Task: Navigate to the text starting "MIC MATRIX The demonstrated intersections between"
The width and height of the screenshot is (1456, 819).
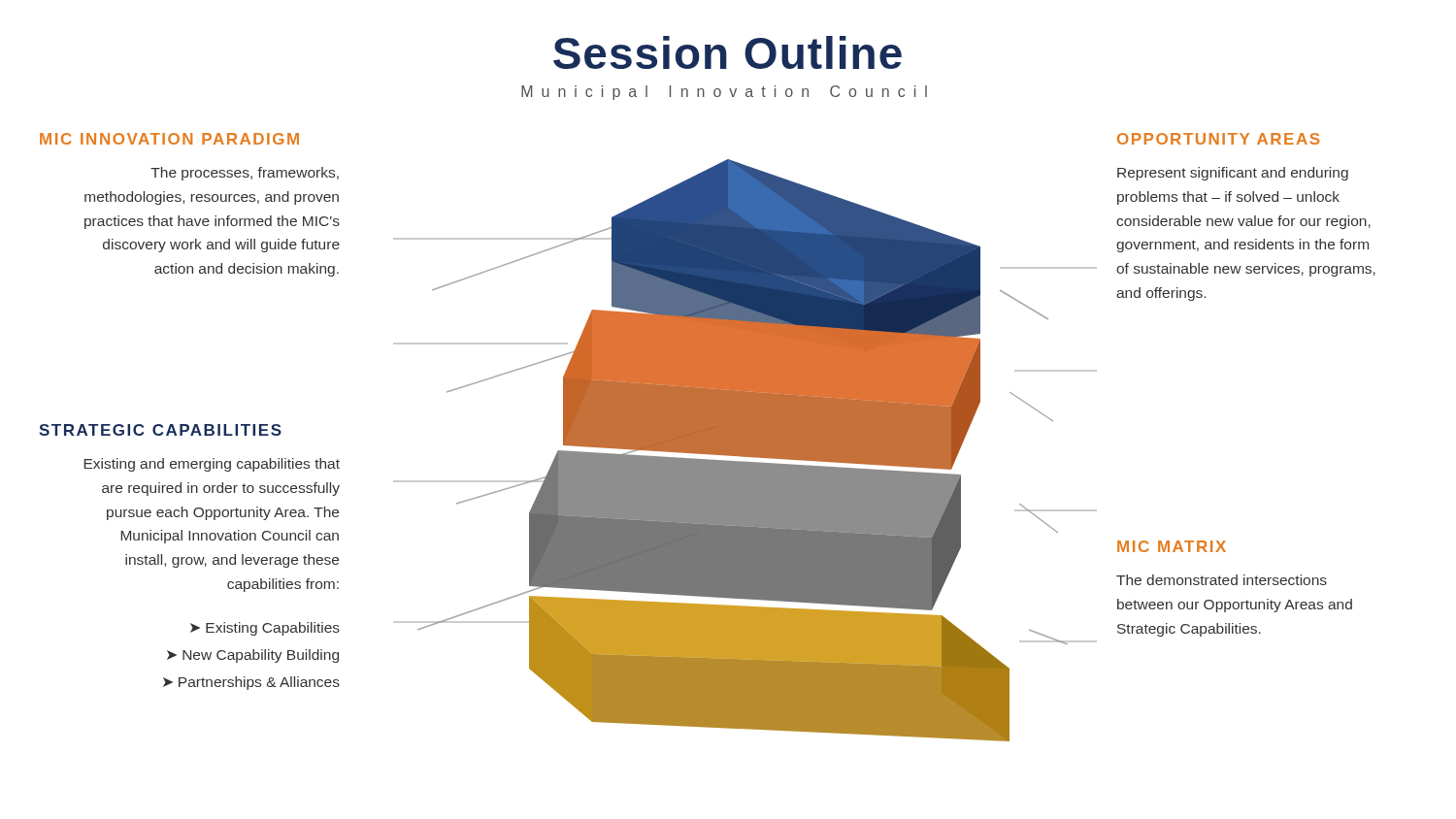Action: [1267, 589]
